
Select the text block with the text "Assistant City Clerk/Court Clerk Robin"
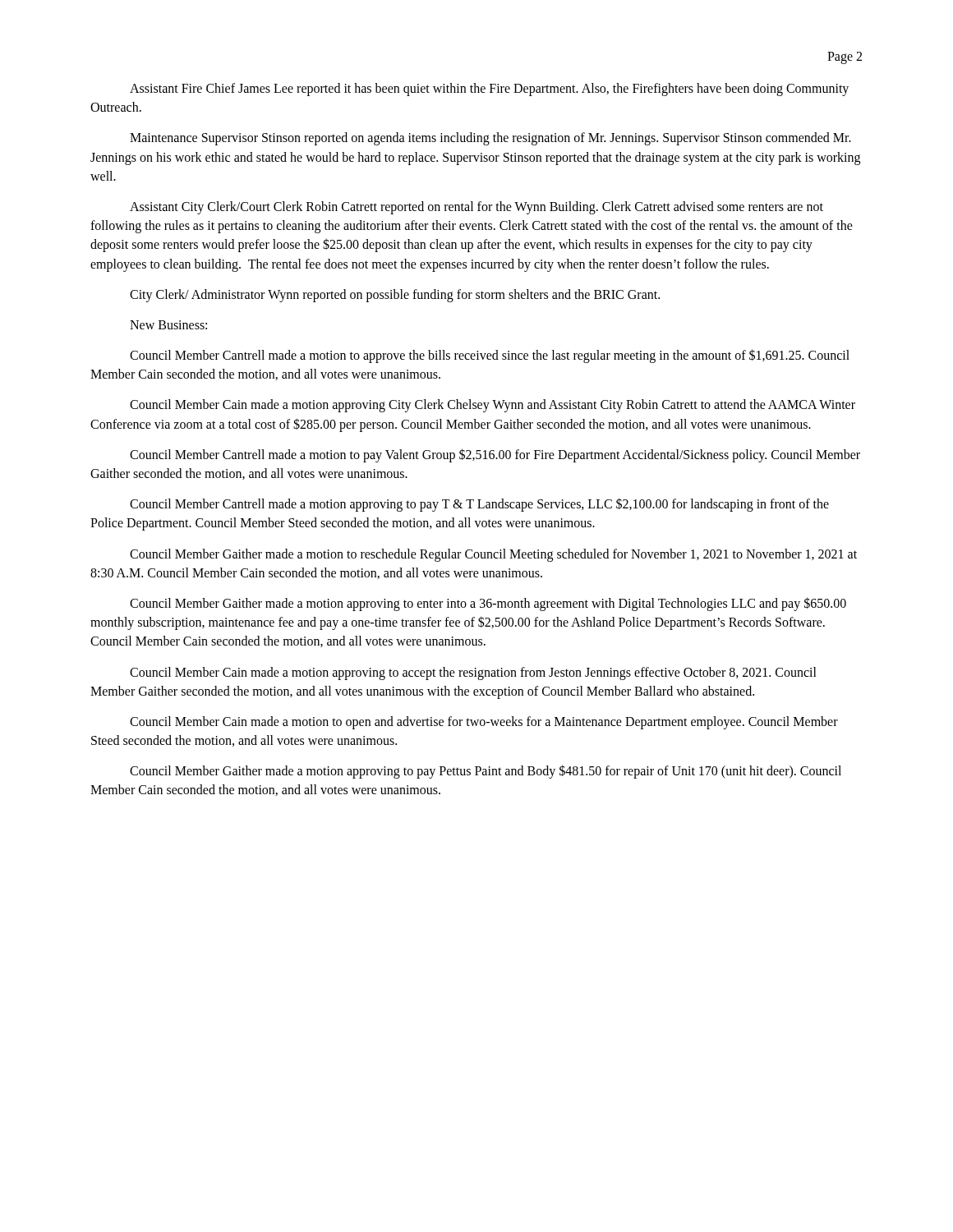coord(476,235)
